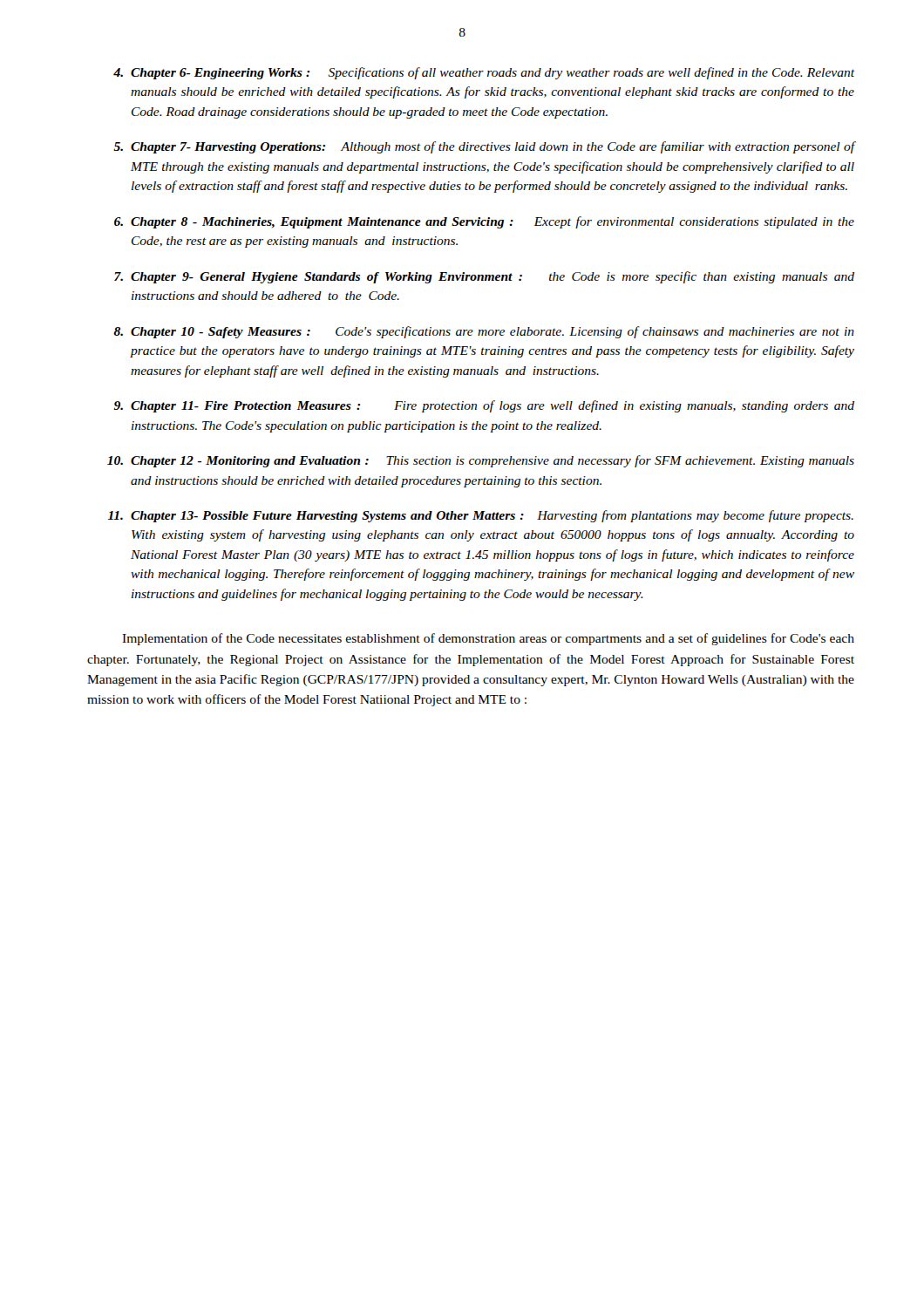The height and width of the screenshot is (1308, 924).
Task: Navigate to the block starting "6. Chapter 8 - Machineries,"
Action: (471, 231)
